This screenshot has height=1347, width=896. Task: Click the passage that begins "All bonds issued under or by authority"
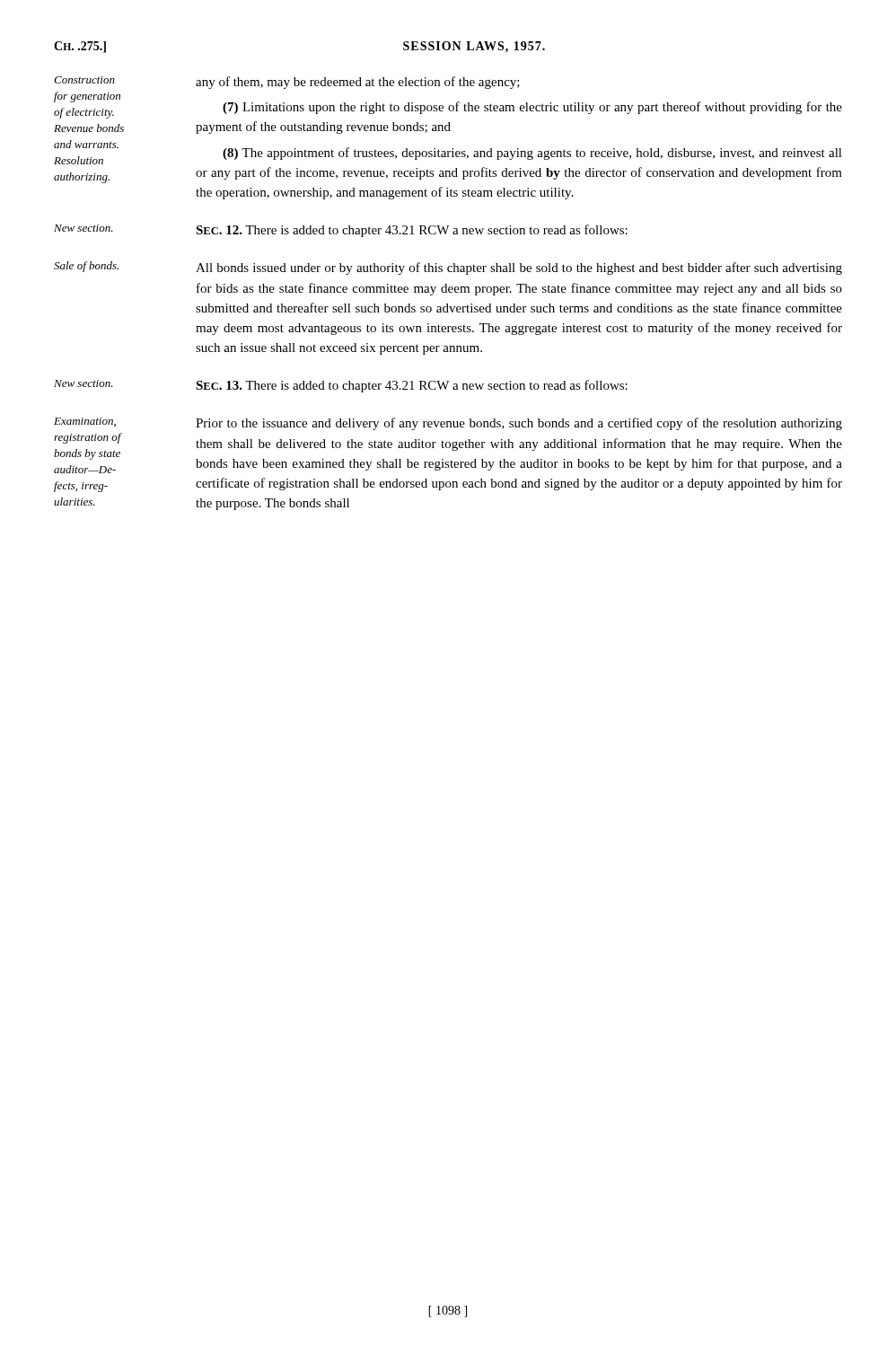[x=519, y=308]
